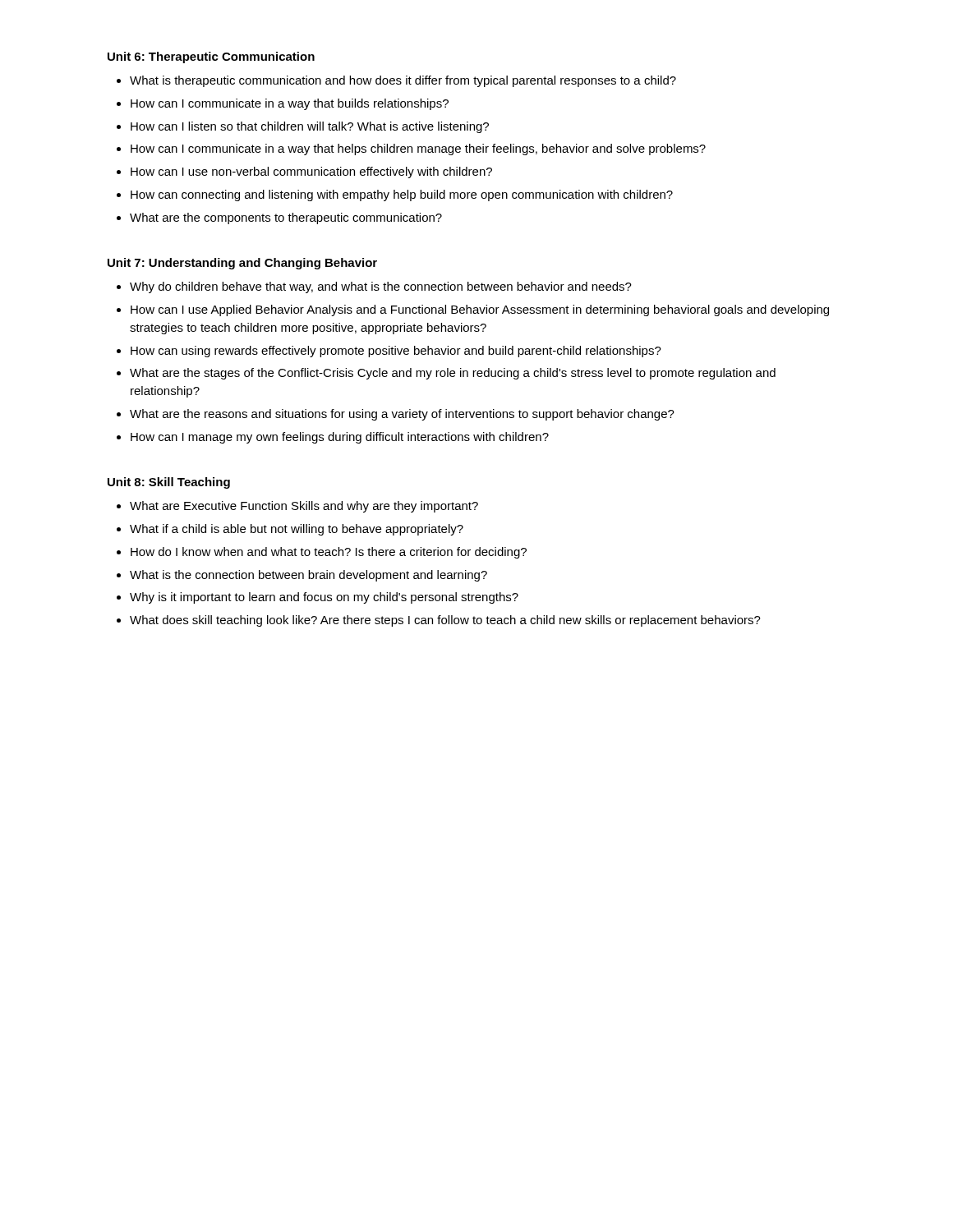Locate the list item that reads "What are the components to therapeutic communication?"
Image resolution: width=953 pixels, height=1232 pixels.
tap(286, 218)
